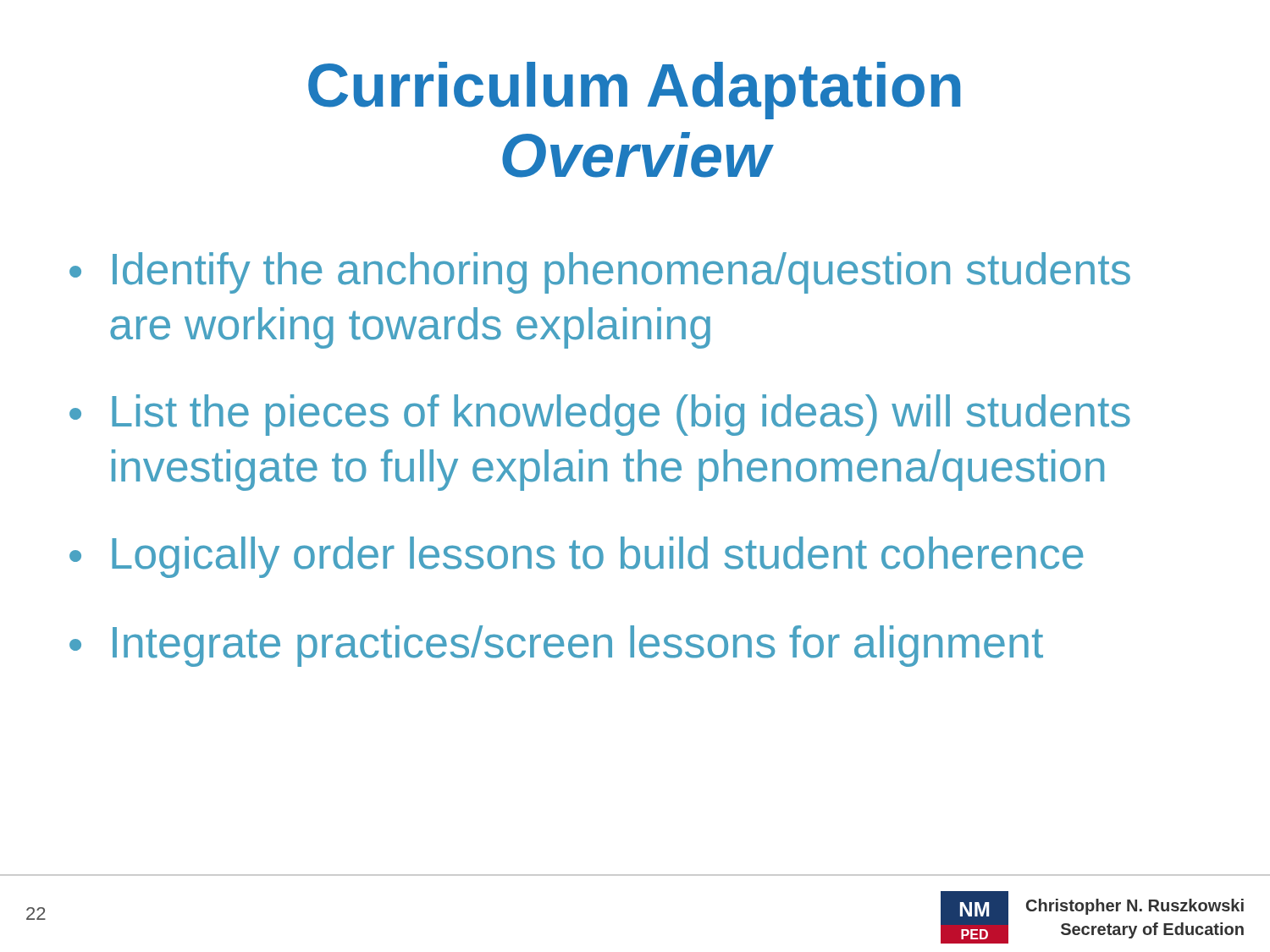Find the passage starting "• List the"
This screenshot has height=952, width=1270.
(x=626, y=439)
